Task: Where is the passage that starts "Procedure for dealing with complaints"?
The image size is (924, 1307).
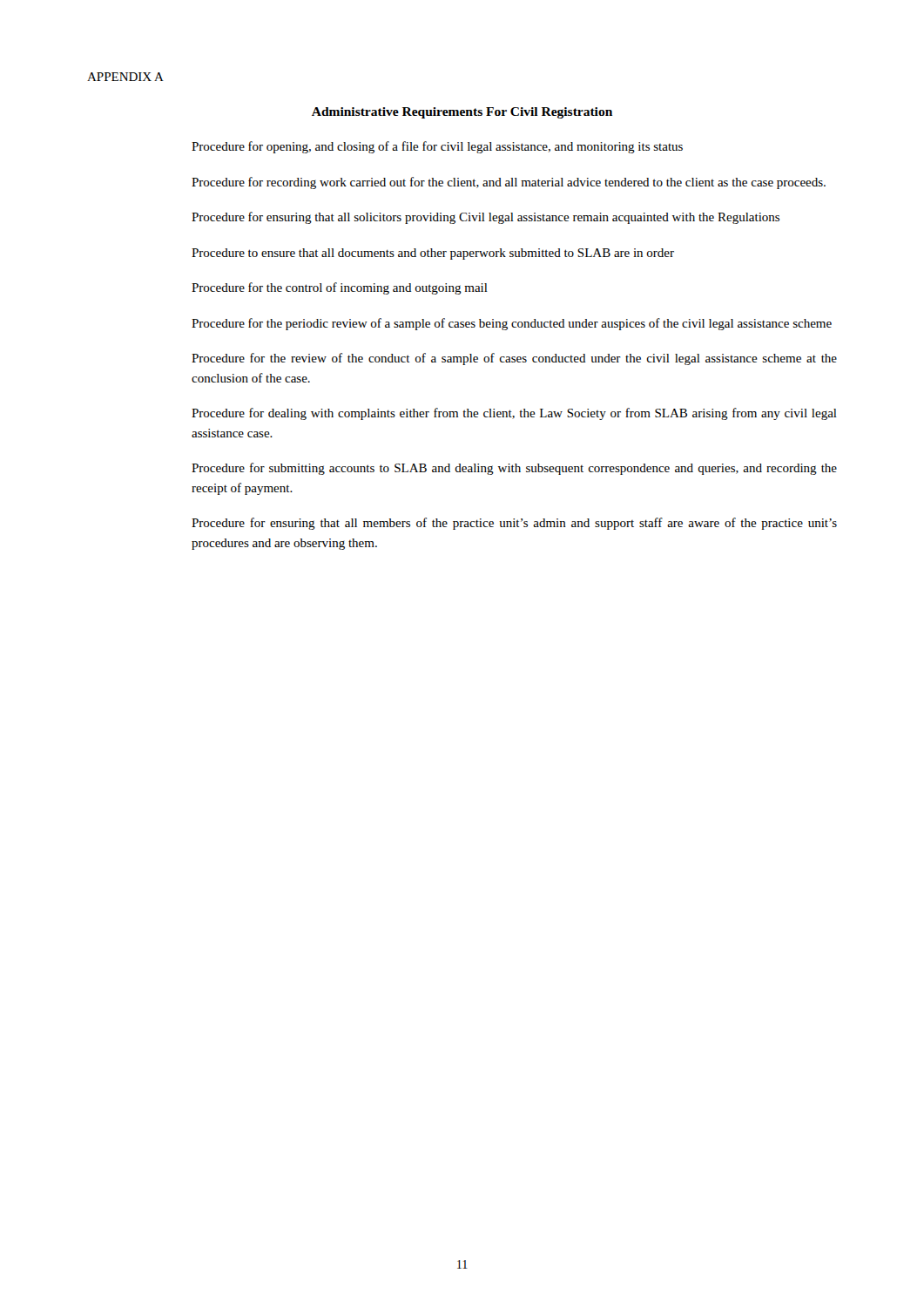Action: [514, 423]
